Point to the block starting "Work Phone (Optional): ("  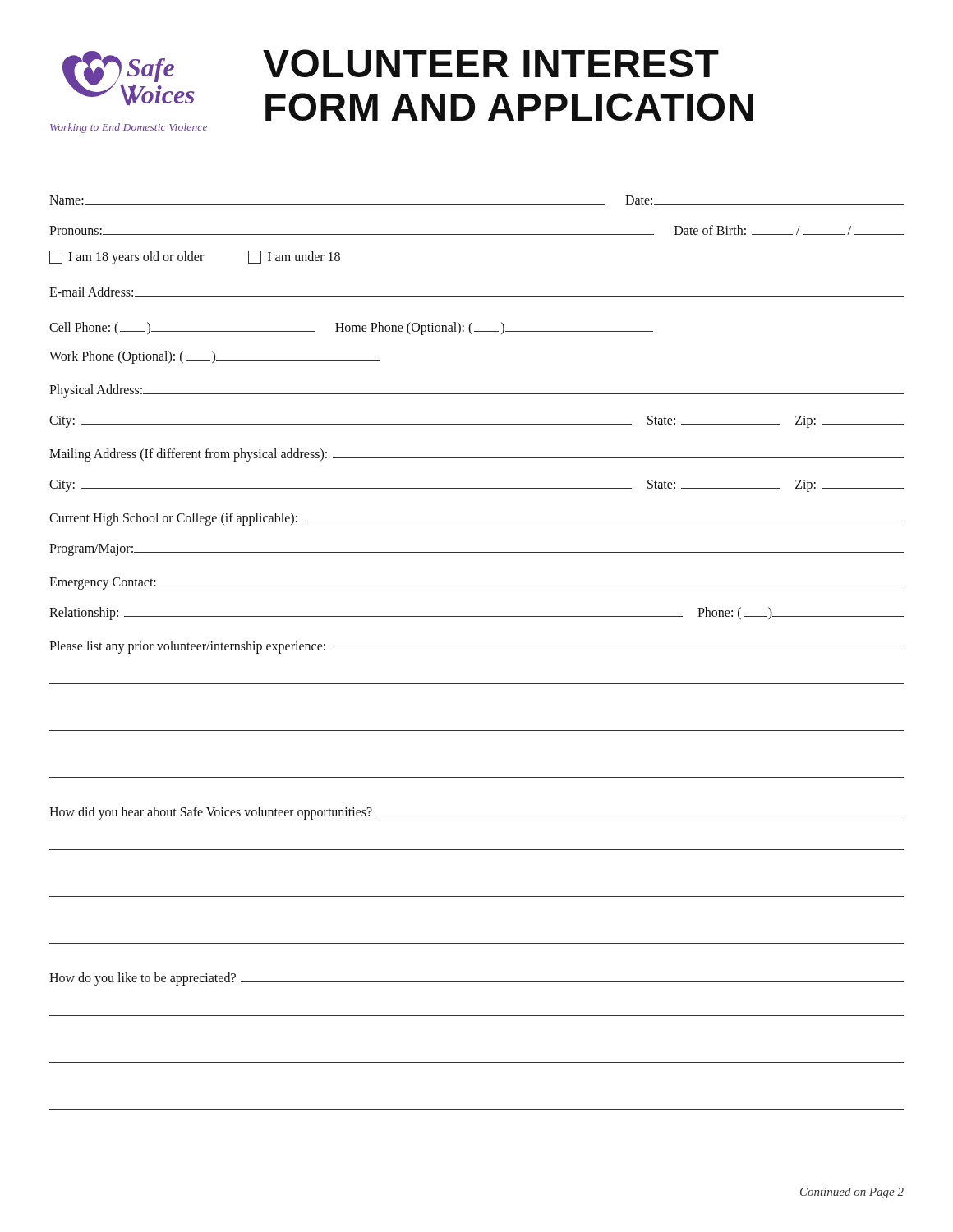[x=215, y=354]
